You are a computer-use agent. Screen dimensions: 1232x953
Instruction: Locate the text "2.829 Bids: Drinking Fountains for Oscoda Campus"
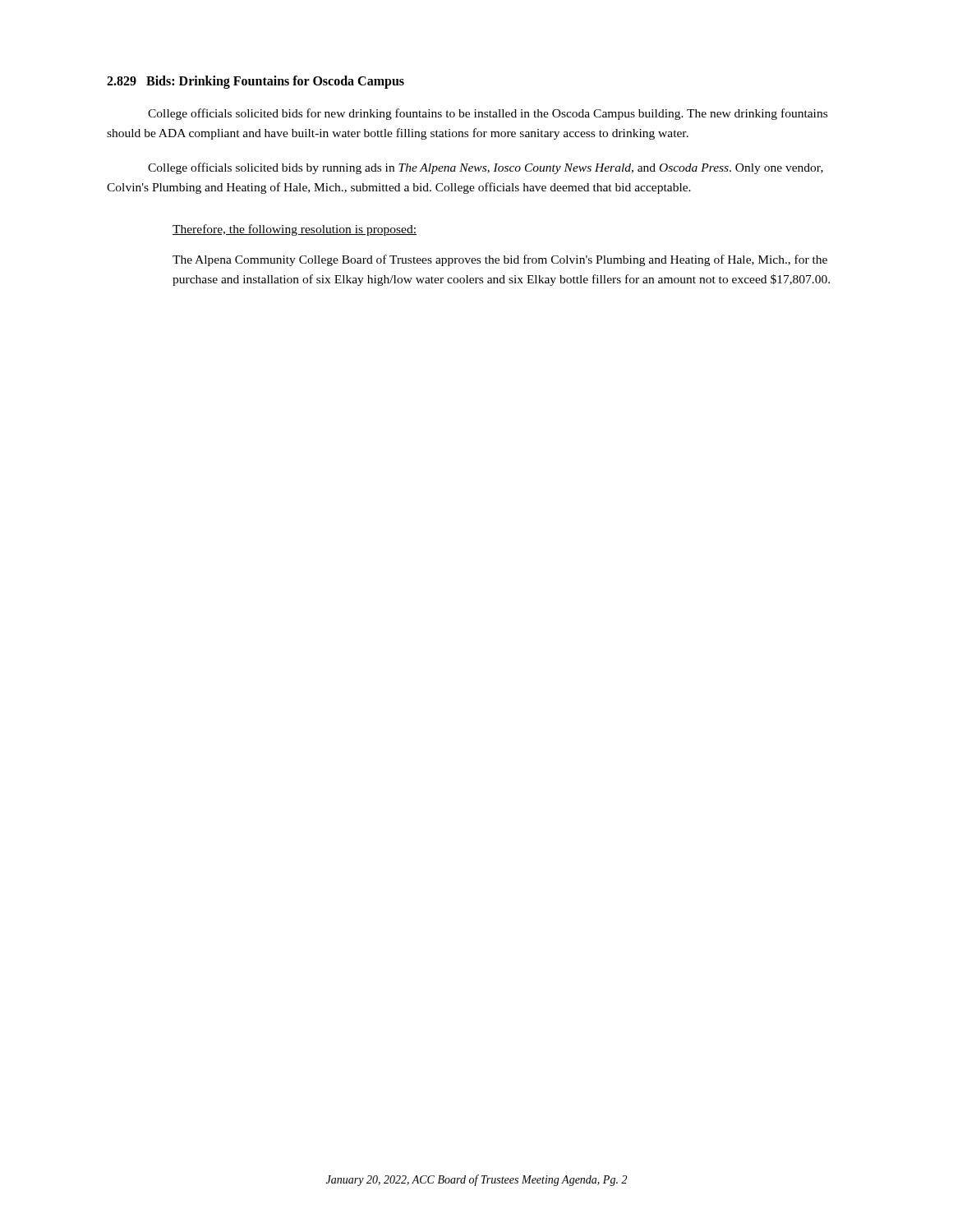pyautogui.click(x=255, y=81)
